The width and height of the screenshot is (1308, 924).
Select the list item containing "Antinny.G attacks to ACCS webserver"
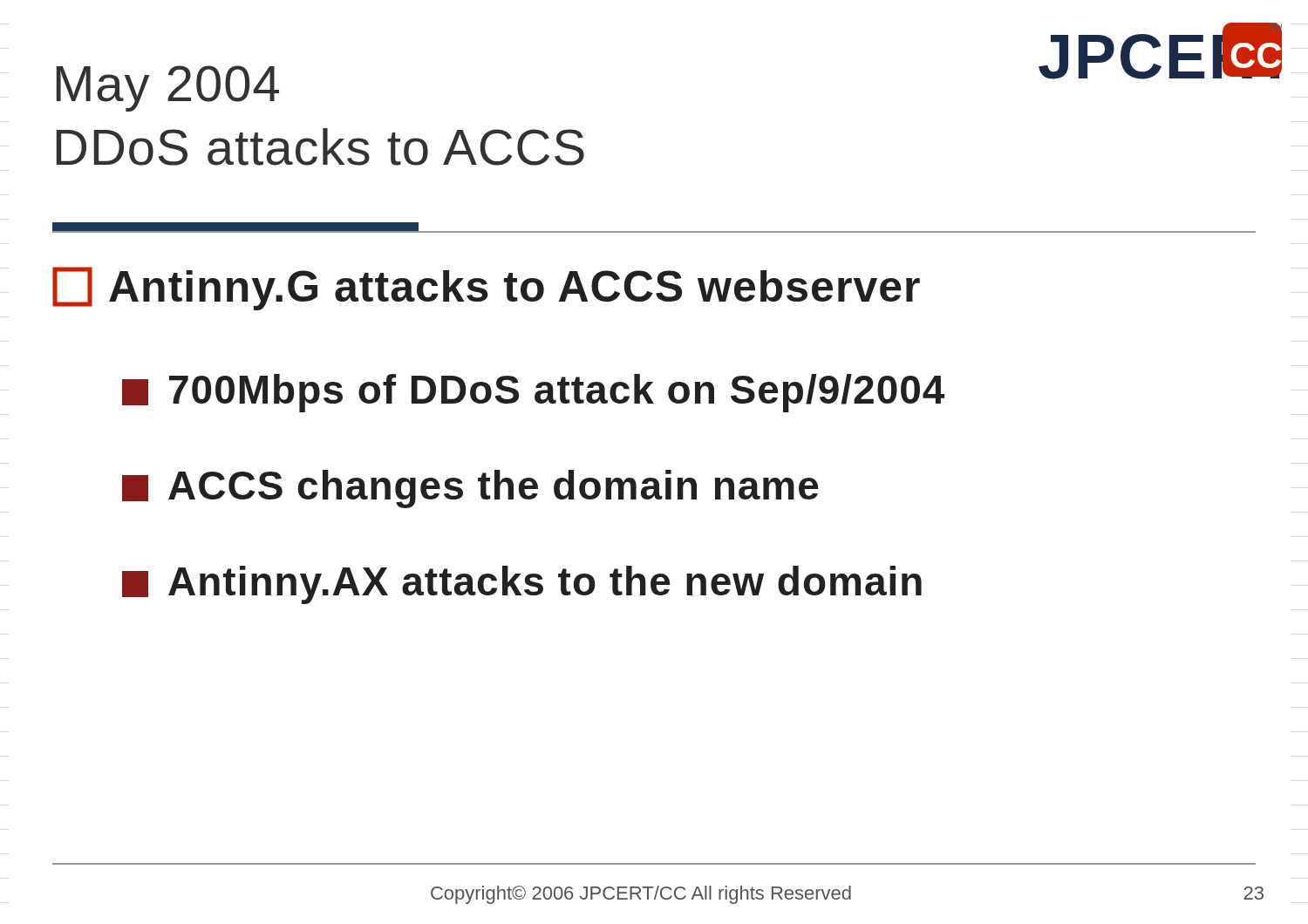487,287
